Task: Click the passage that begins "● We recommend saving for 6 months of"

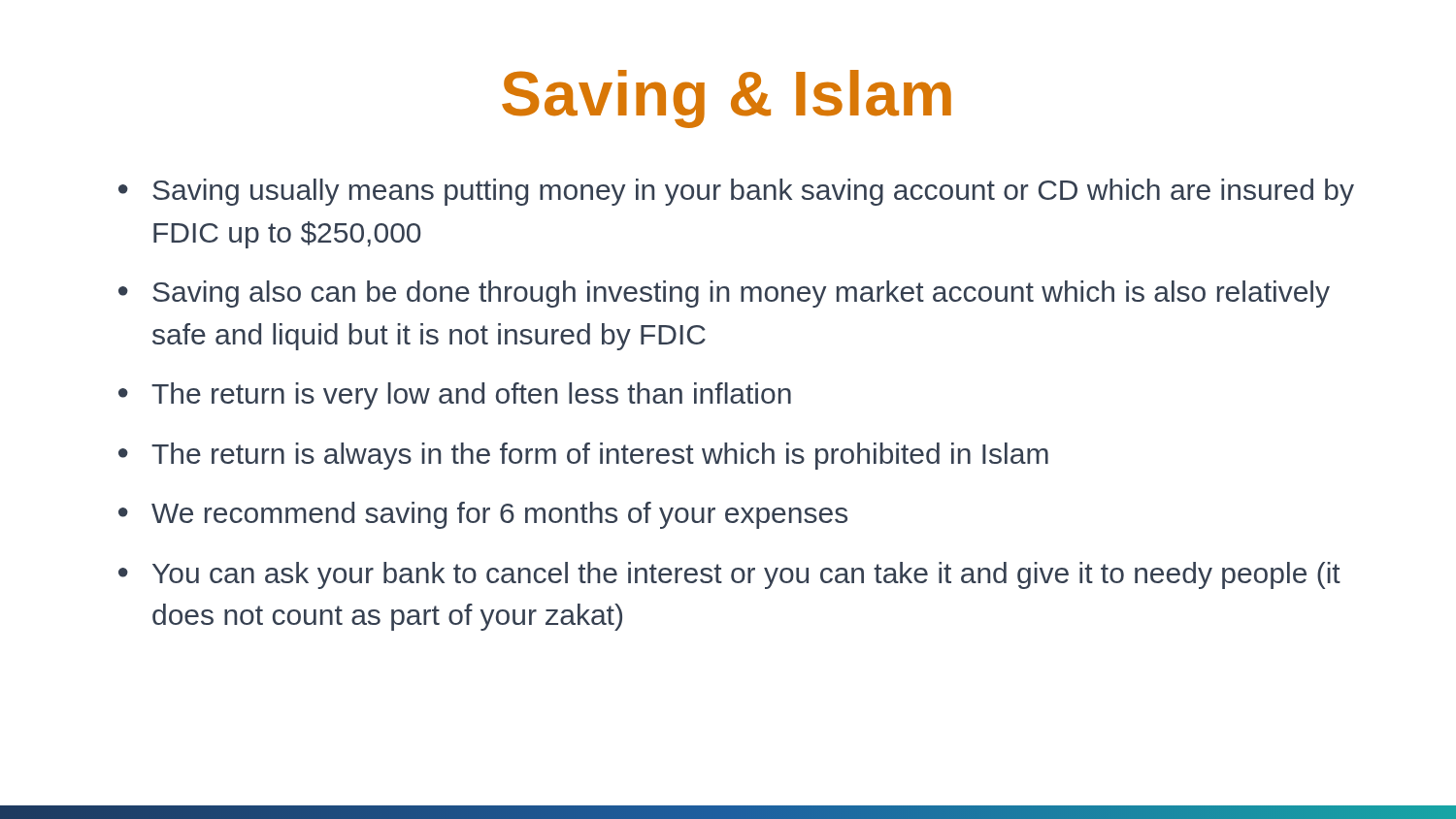Action: 747,513
